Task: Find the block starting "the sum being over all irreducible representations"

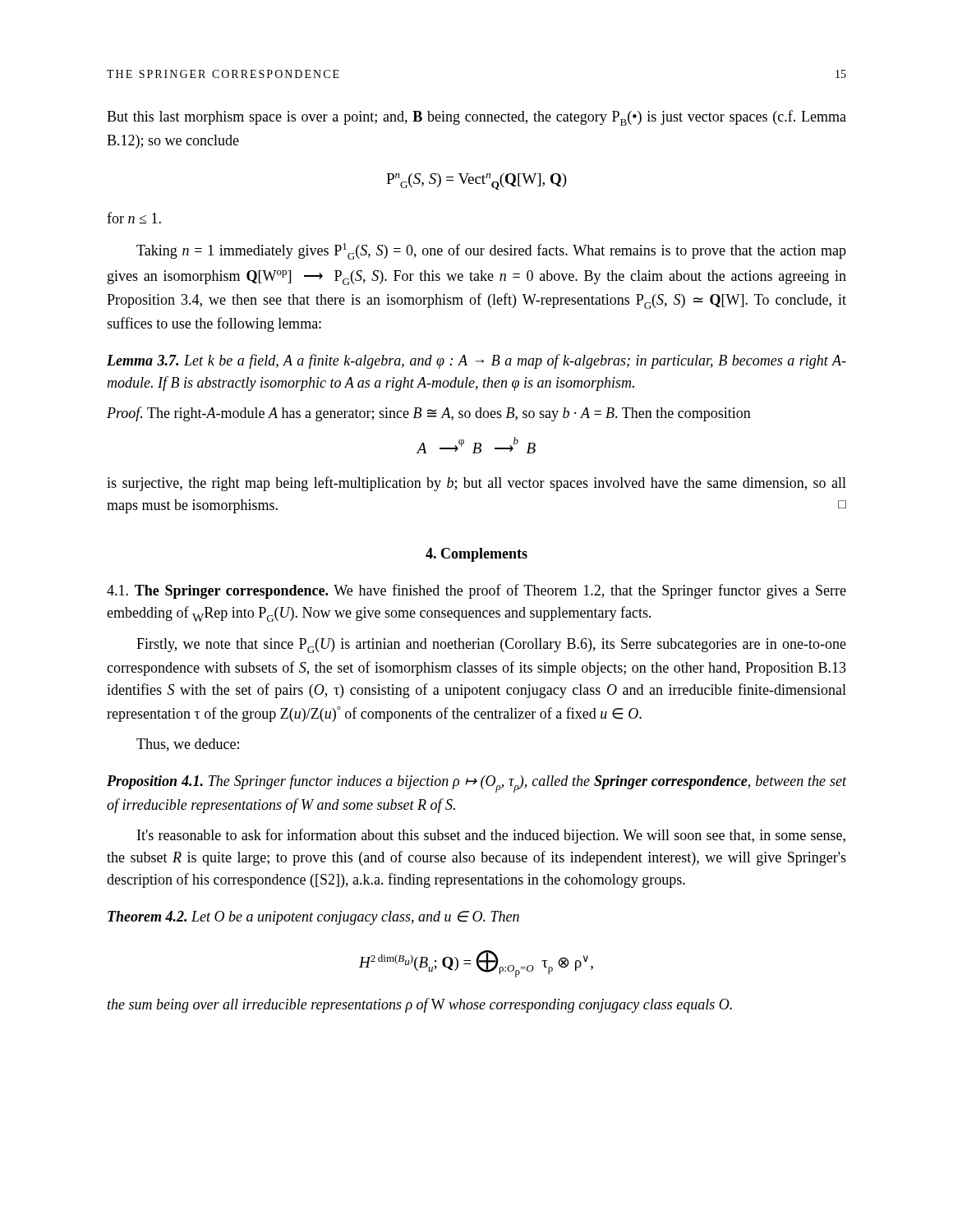Action: 476,1005
